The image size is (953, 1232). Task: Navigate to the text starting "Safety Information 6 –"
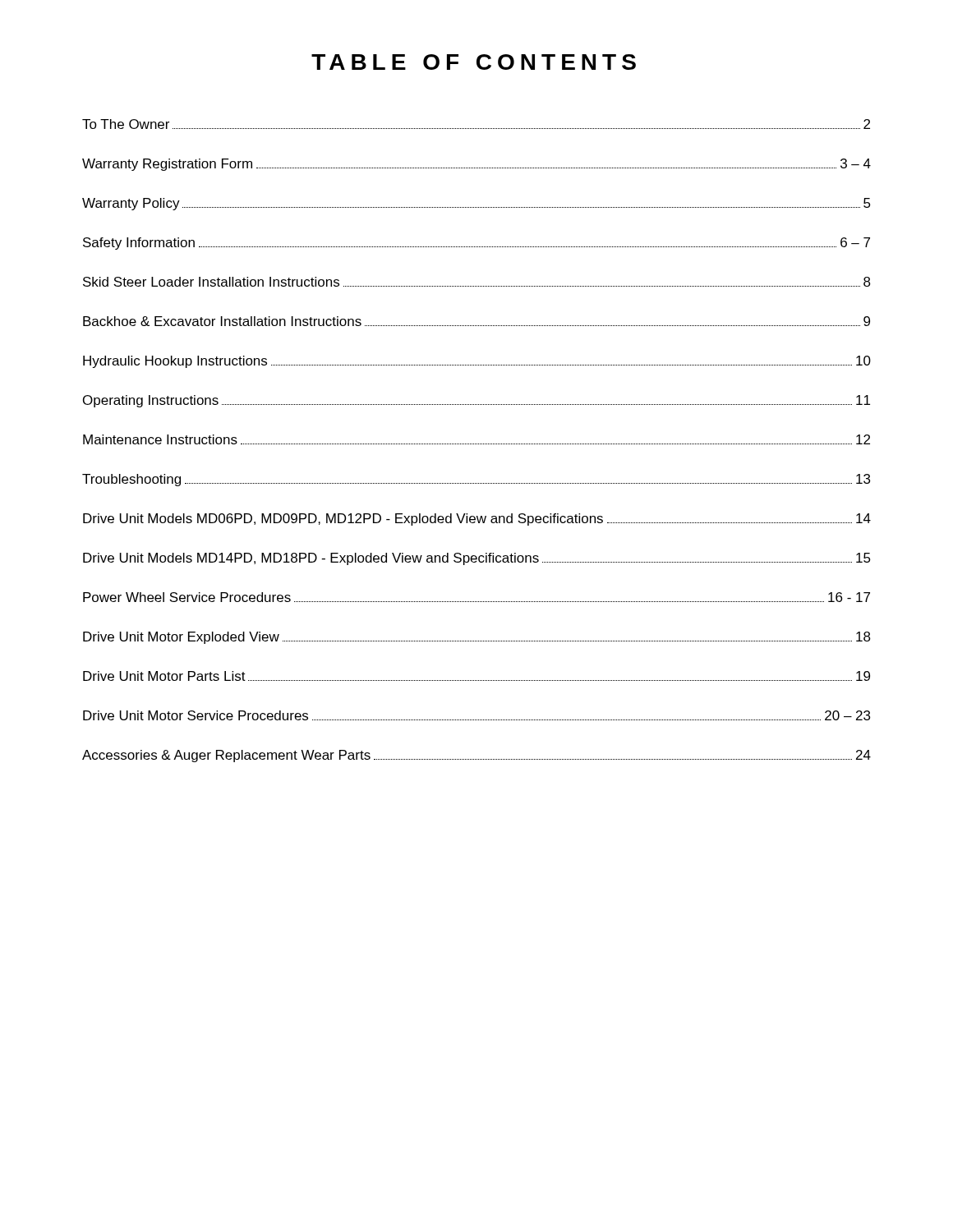pyautogui.click(x=476, y=243)
